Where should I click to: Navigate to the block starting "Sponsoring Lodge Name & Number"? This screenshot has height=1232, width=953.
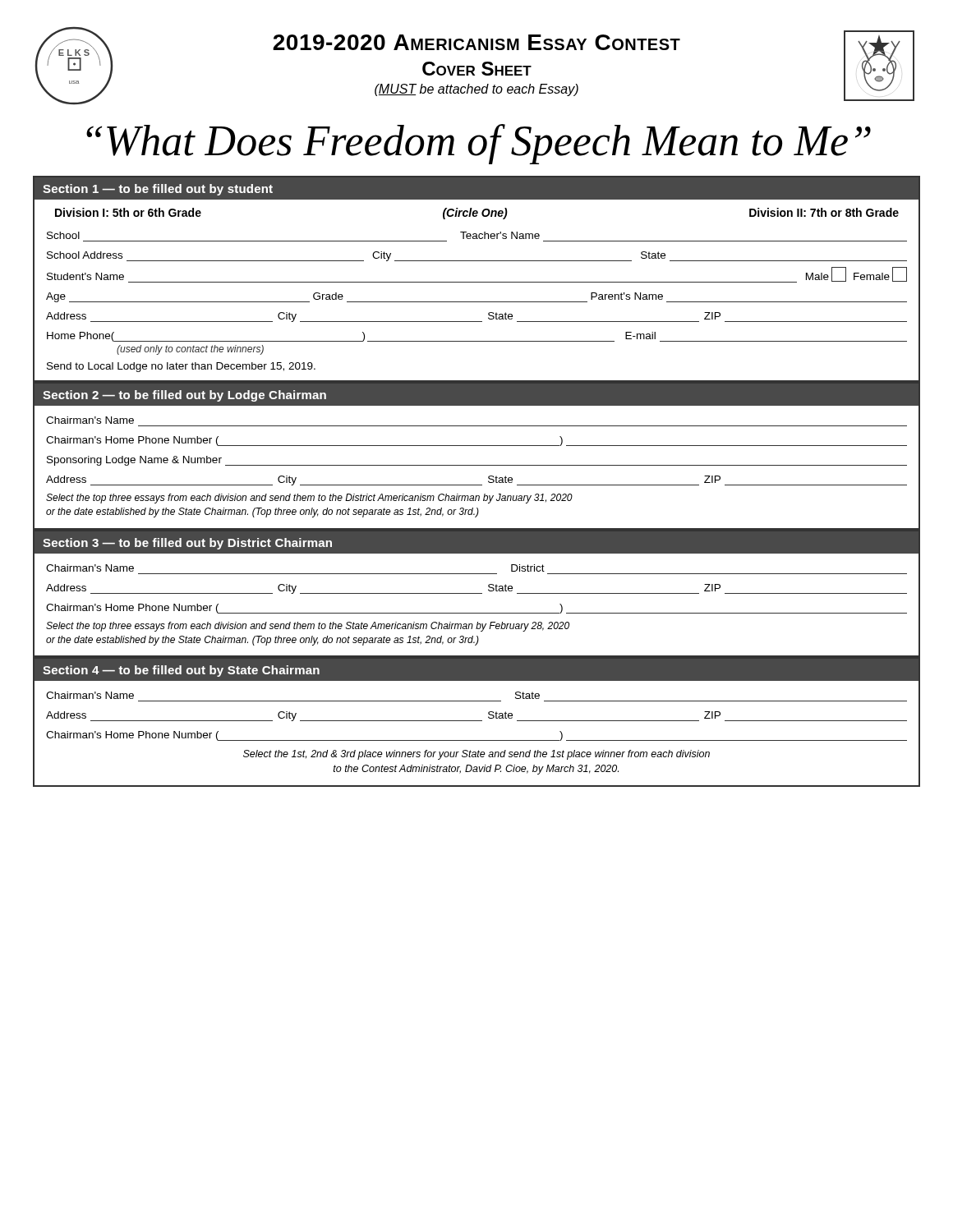point(476,459)
